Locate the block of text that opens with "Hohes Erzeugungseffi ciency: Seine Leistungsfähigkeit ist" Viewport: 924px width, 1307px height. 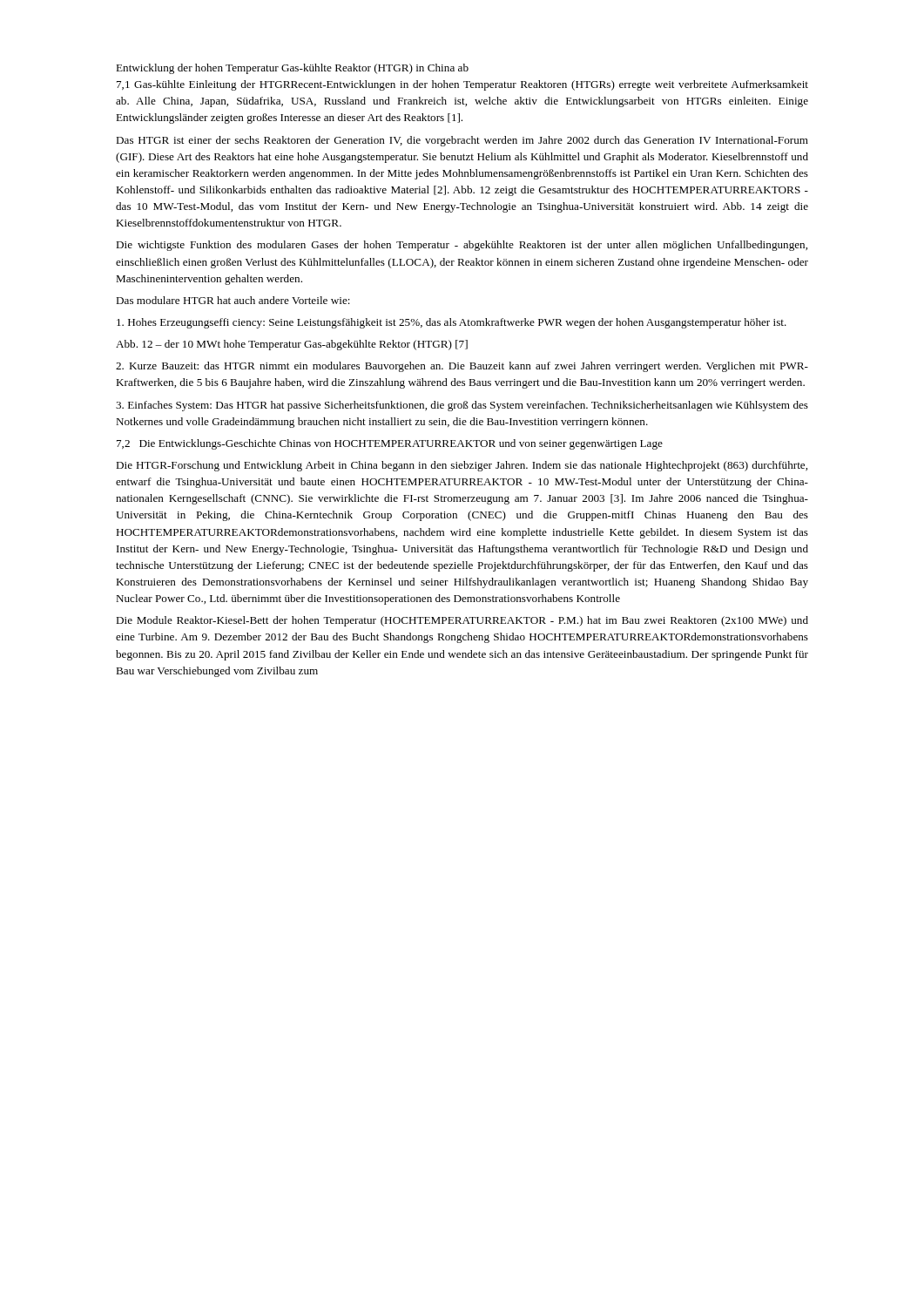coord(462,322)
